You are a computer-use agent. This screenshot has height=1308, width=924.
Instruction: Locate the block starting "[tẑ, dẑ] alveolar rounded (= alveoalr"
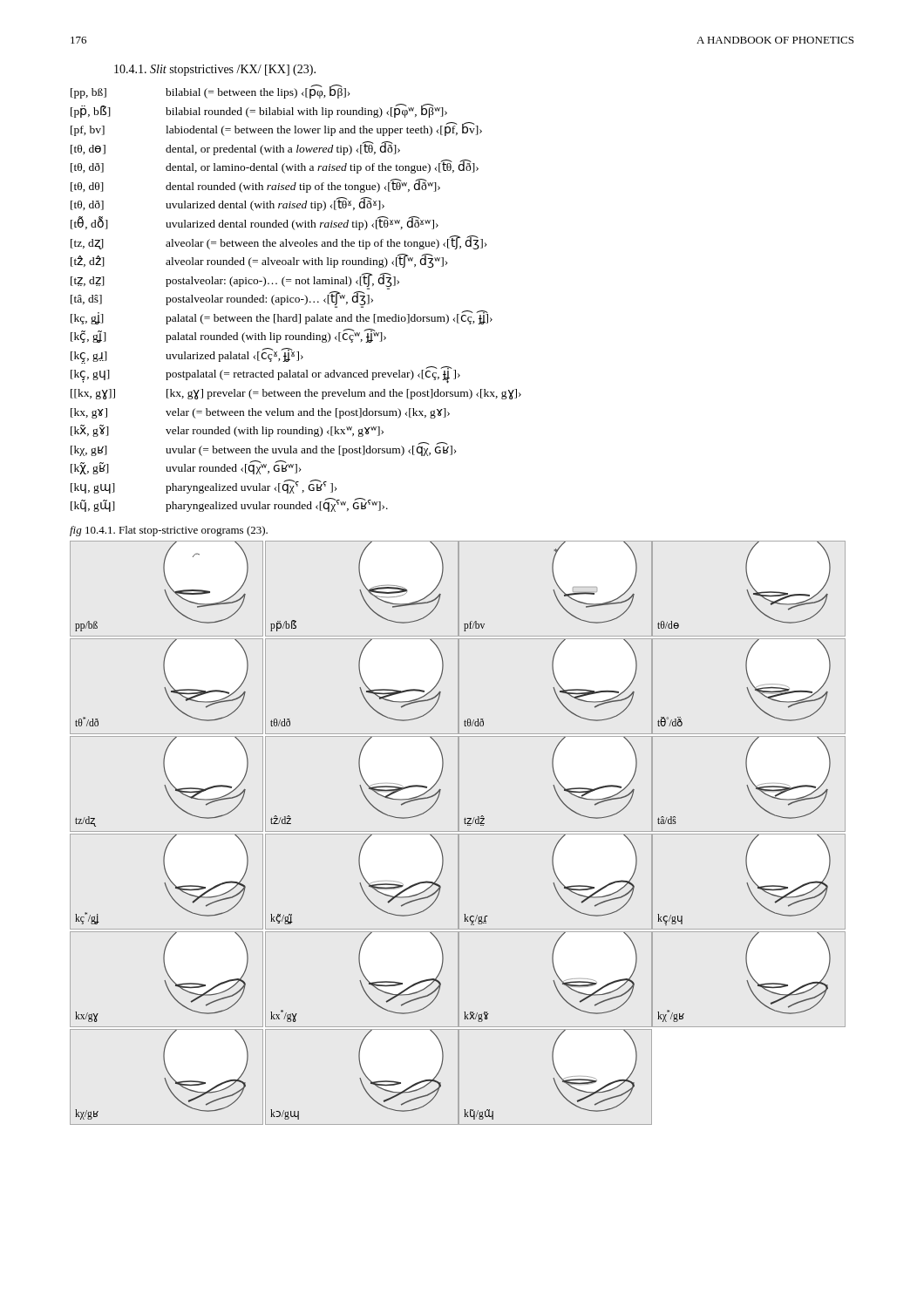[x=259, y=261]
